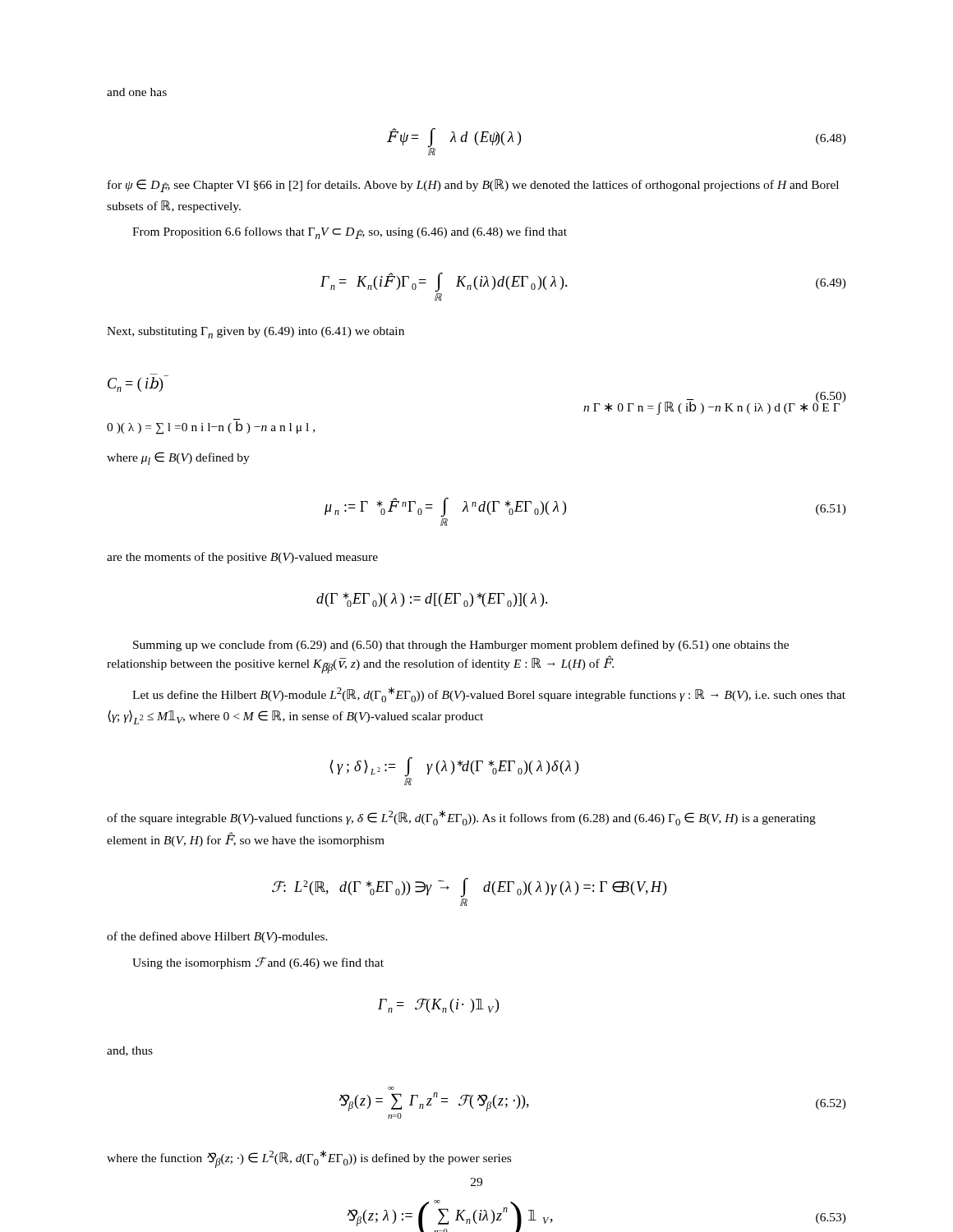Screen dimensions: 1232x953
Task: Locate the region starting "and one has"
Action: (137, 92)
